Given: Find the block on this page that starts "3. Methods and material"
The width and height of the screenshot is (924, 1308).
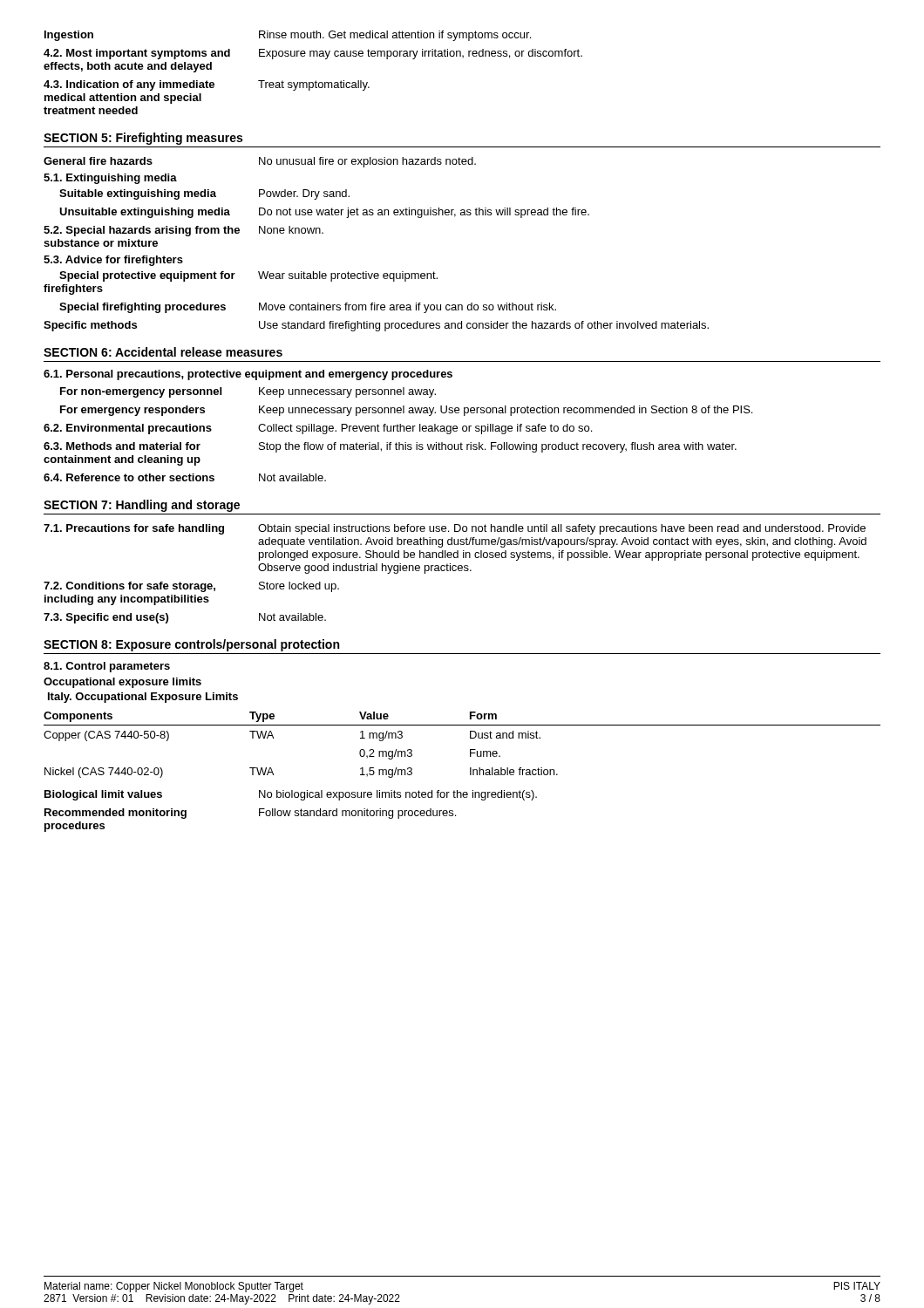Looking at the screenshot, I should [x=462, y=453].
